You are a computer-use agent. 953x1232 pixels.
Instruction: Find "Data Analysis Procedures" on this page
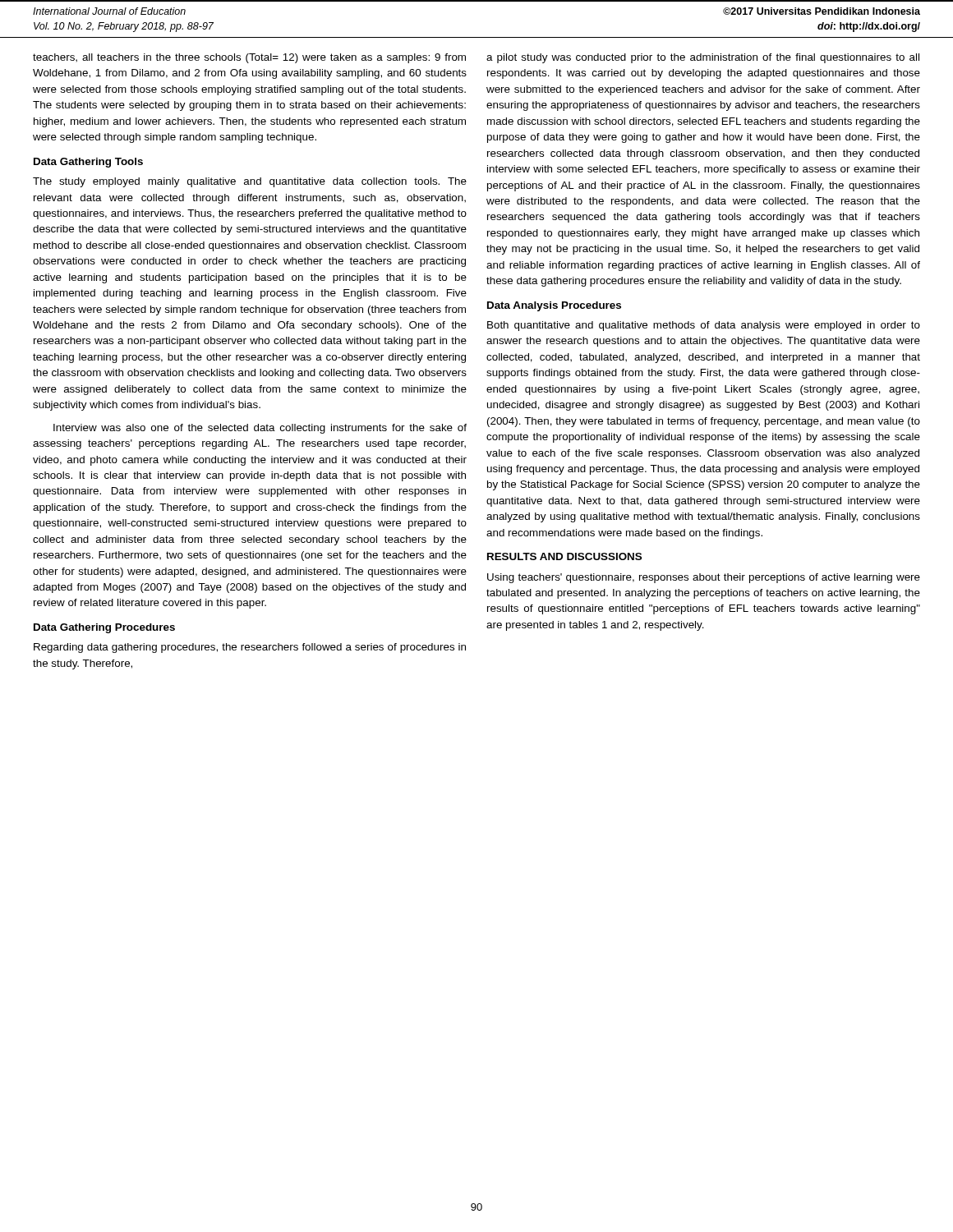tap(554, 305)
